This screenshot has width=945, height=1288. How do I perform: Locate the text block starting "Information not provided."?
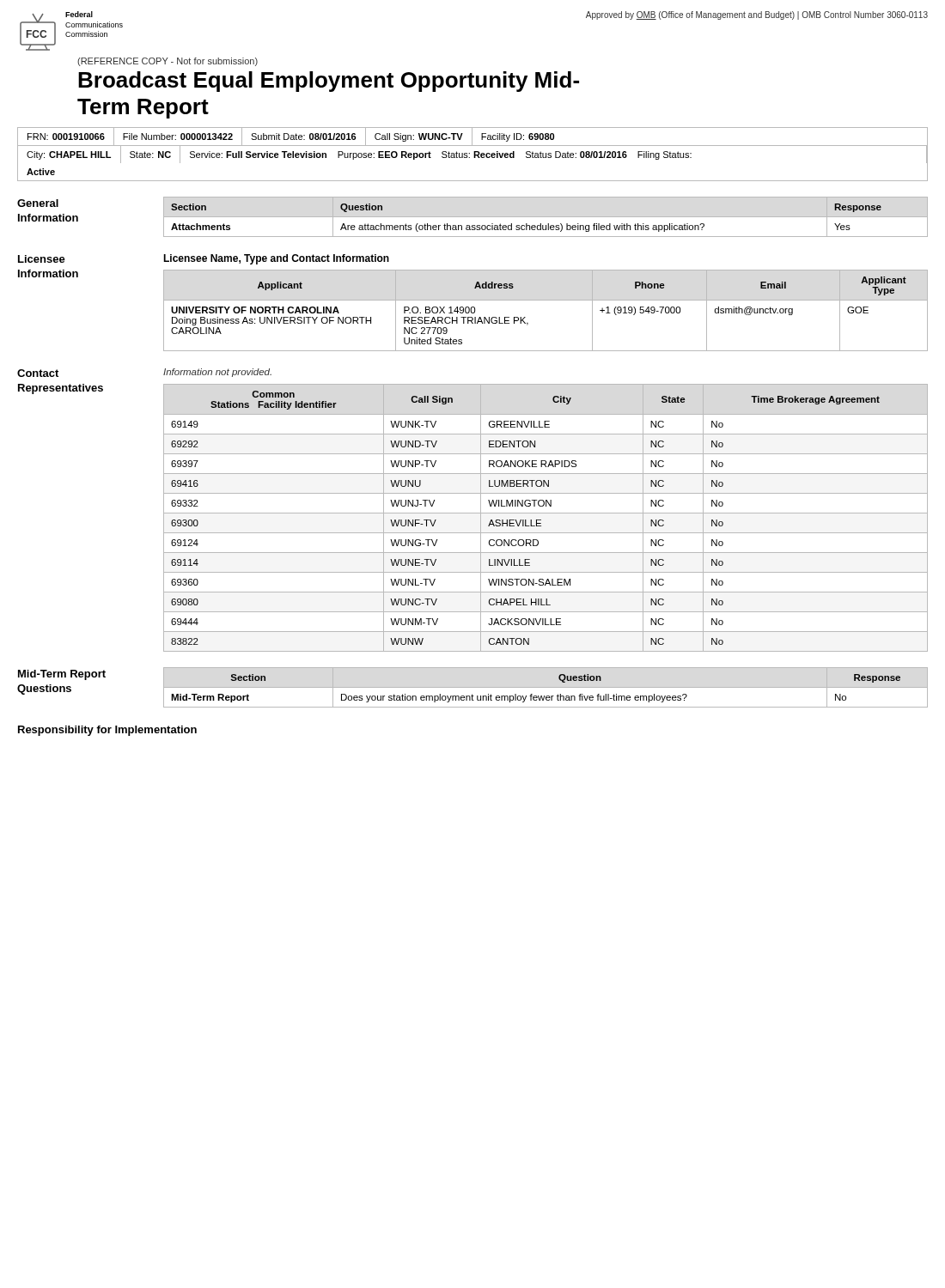pyautogui.click(x=218, y=372)
